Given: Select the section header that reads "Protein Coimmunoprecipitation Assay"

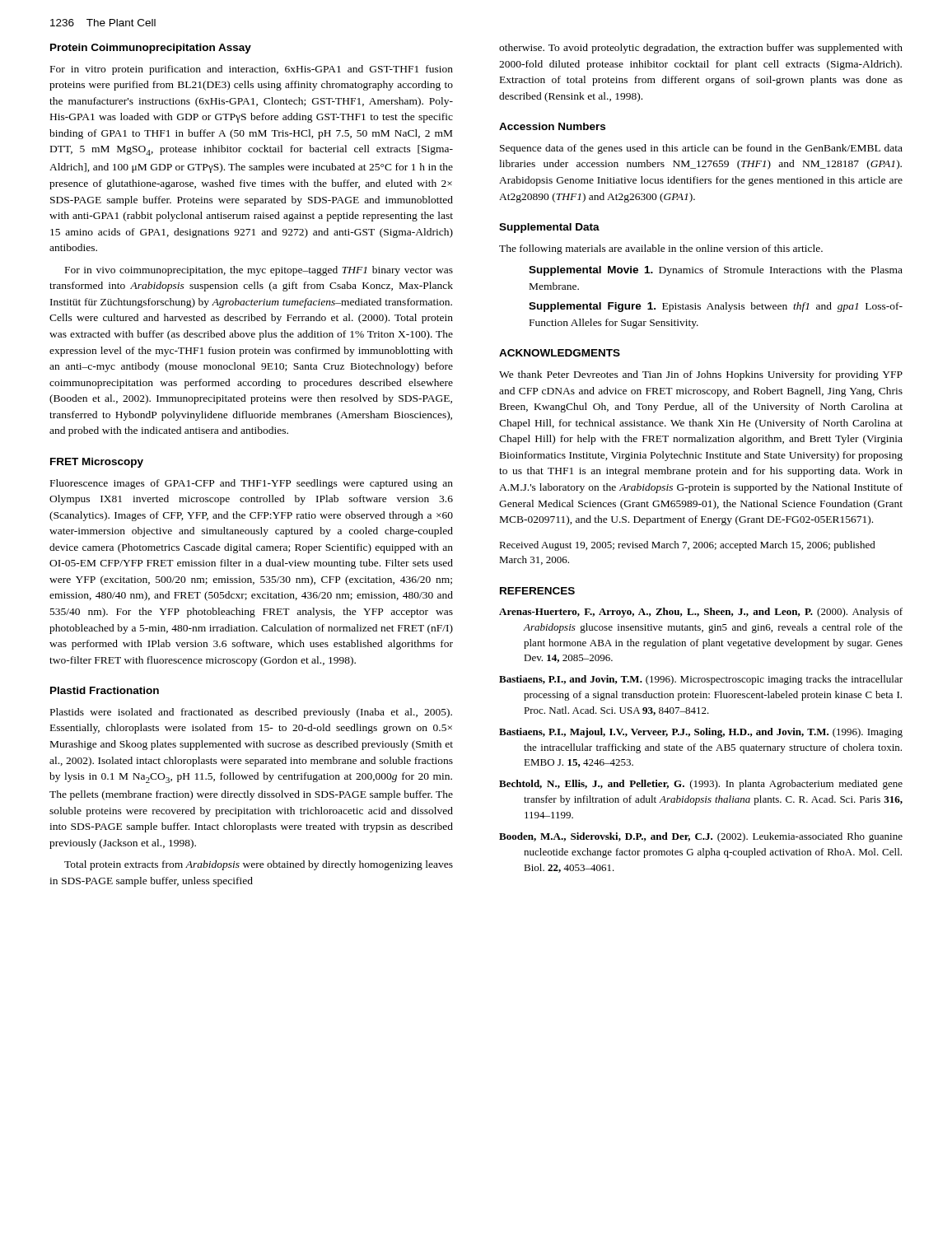Looking at the screenshot, I should (150, 47).
